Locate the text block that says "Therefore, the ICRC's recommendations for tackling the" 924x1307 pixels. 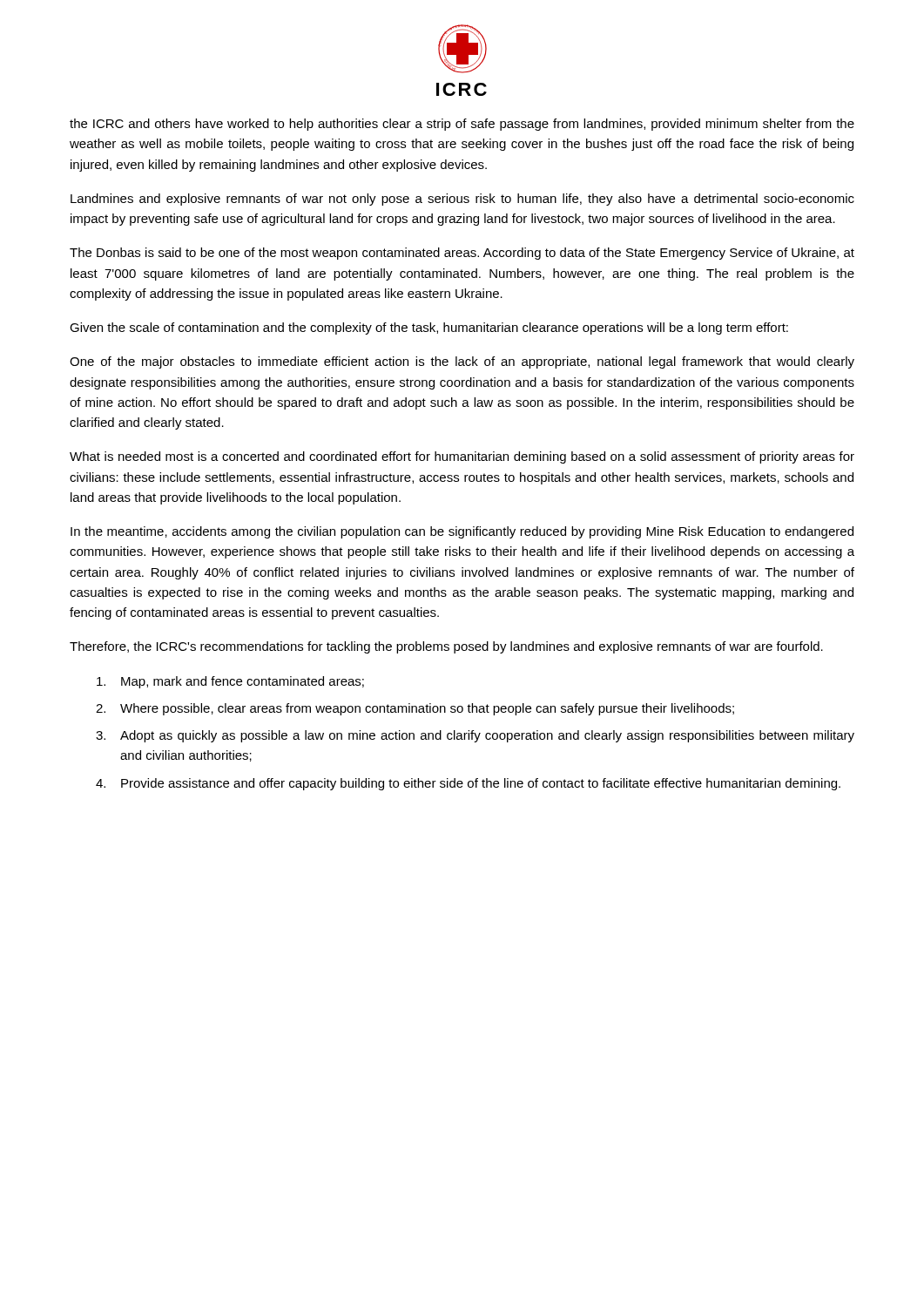pos(447,646)
